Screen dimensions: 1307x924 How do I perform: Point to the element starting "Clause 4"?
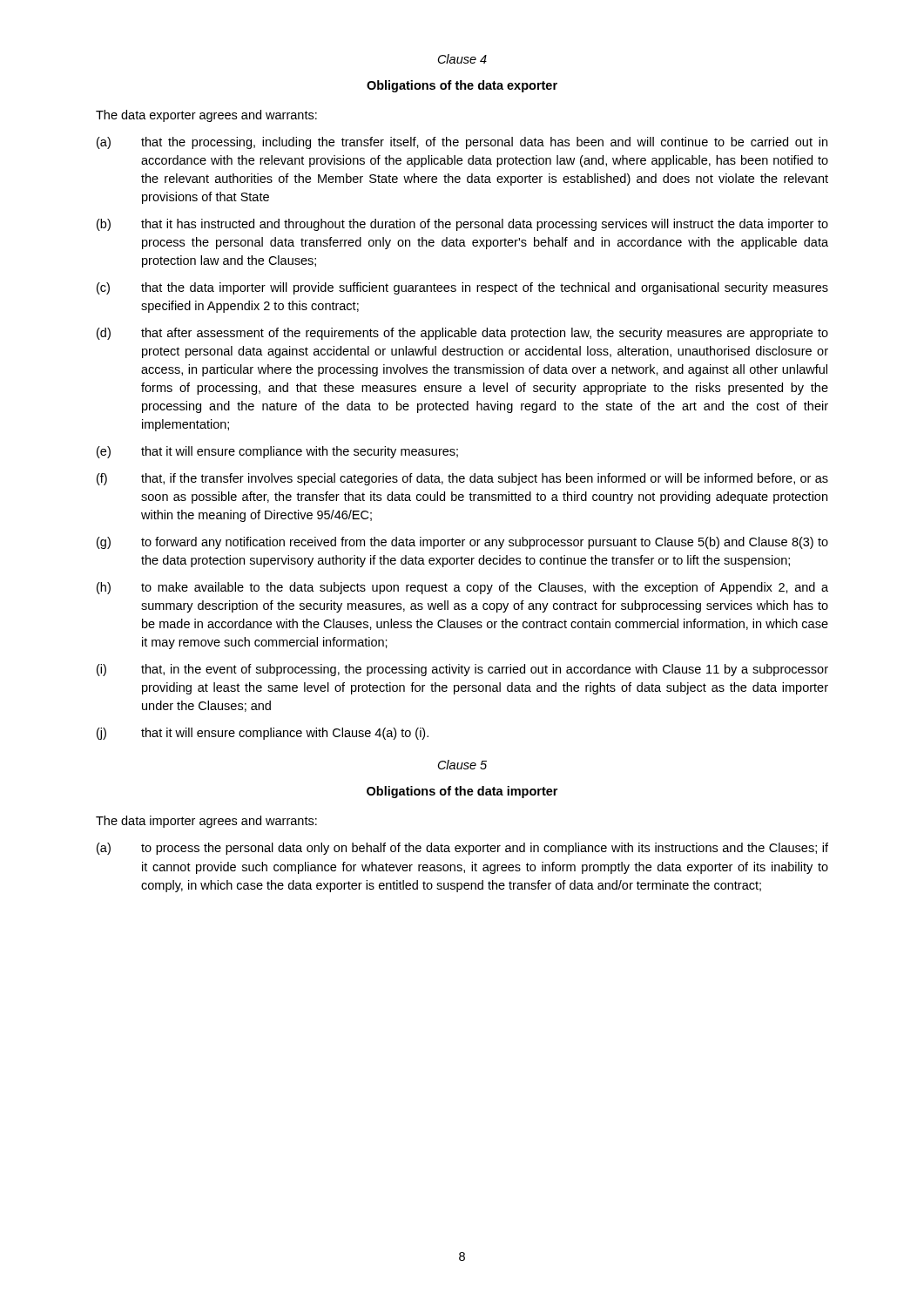tap(462, 59)
